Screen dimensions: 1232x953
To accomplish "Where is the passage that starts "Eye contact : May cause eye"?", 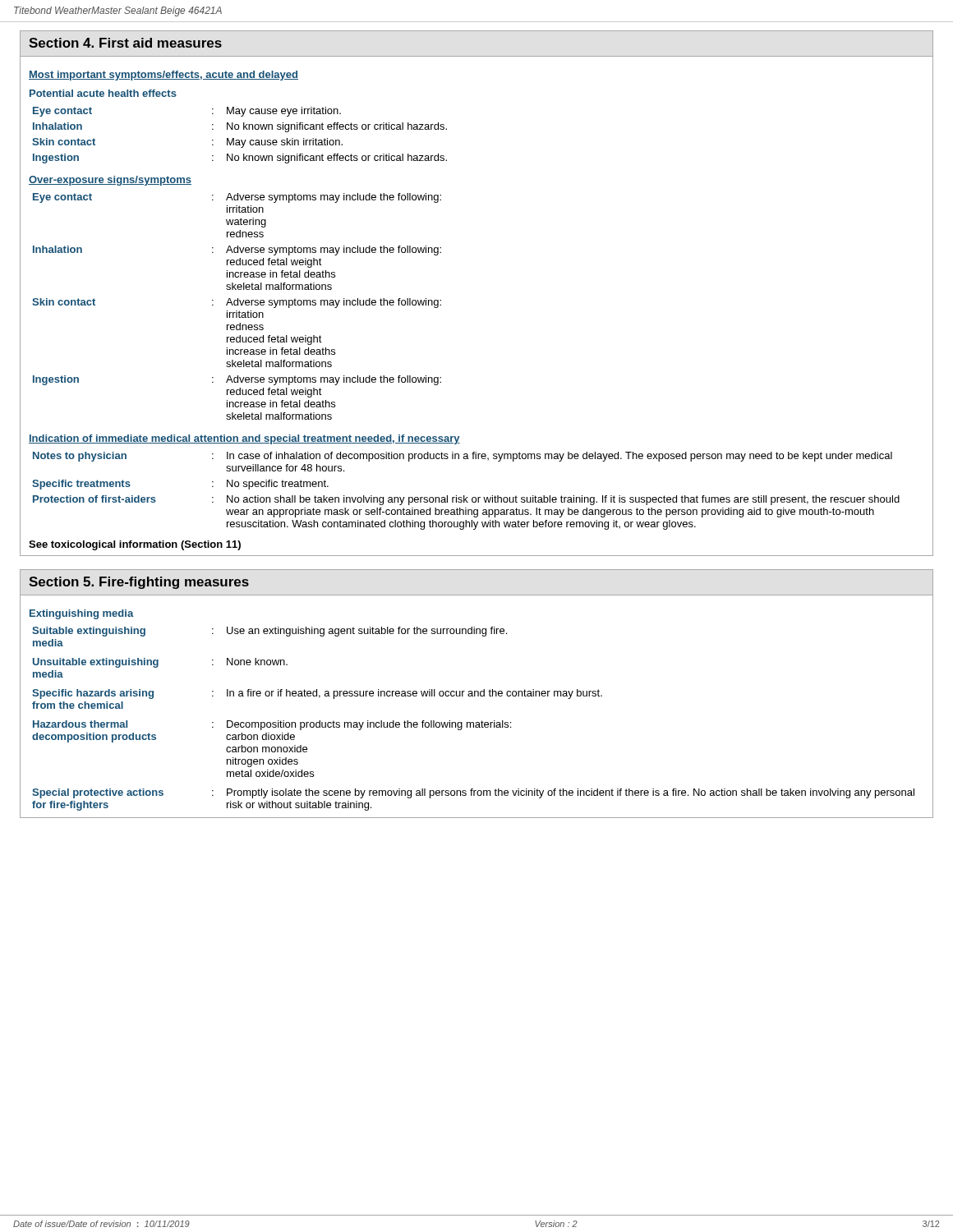I will coord(60,111).
